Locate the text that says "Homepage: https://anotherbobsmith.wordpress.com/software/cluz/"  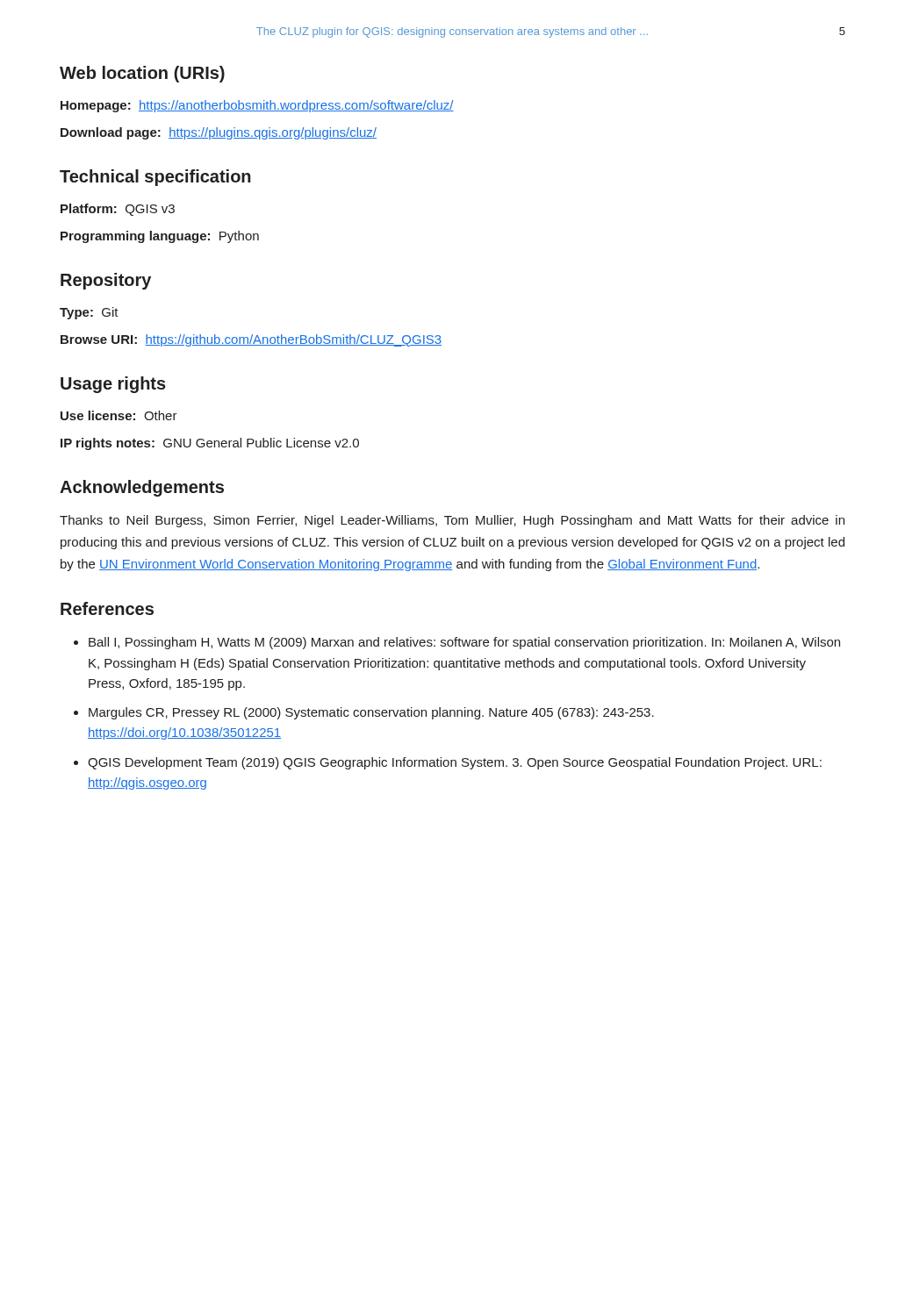pos(257,105)
